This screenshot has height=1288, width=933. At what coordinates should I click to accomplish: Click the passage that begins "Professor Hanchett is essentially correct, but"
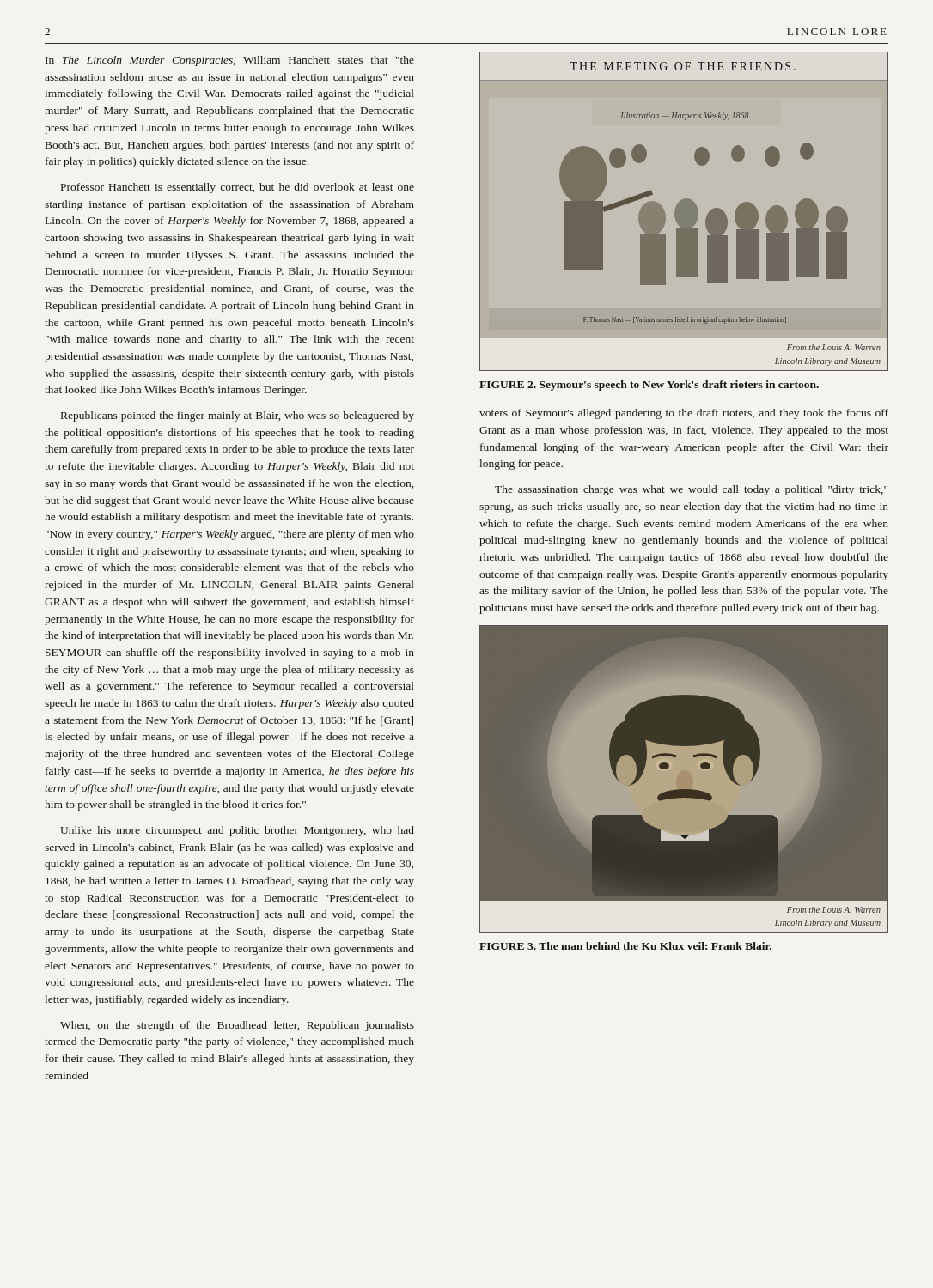click(x=229, y=289)
